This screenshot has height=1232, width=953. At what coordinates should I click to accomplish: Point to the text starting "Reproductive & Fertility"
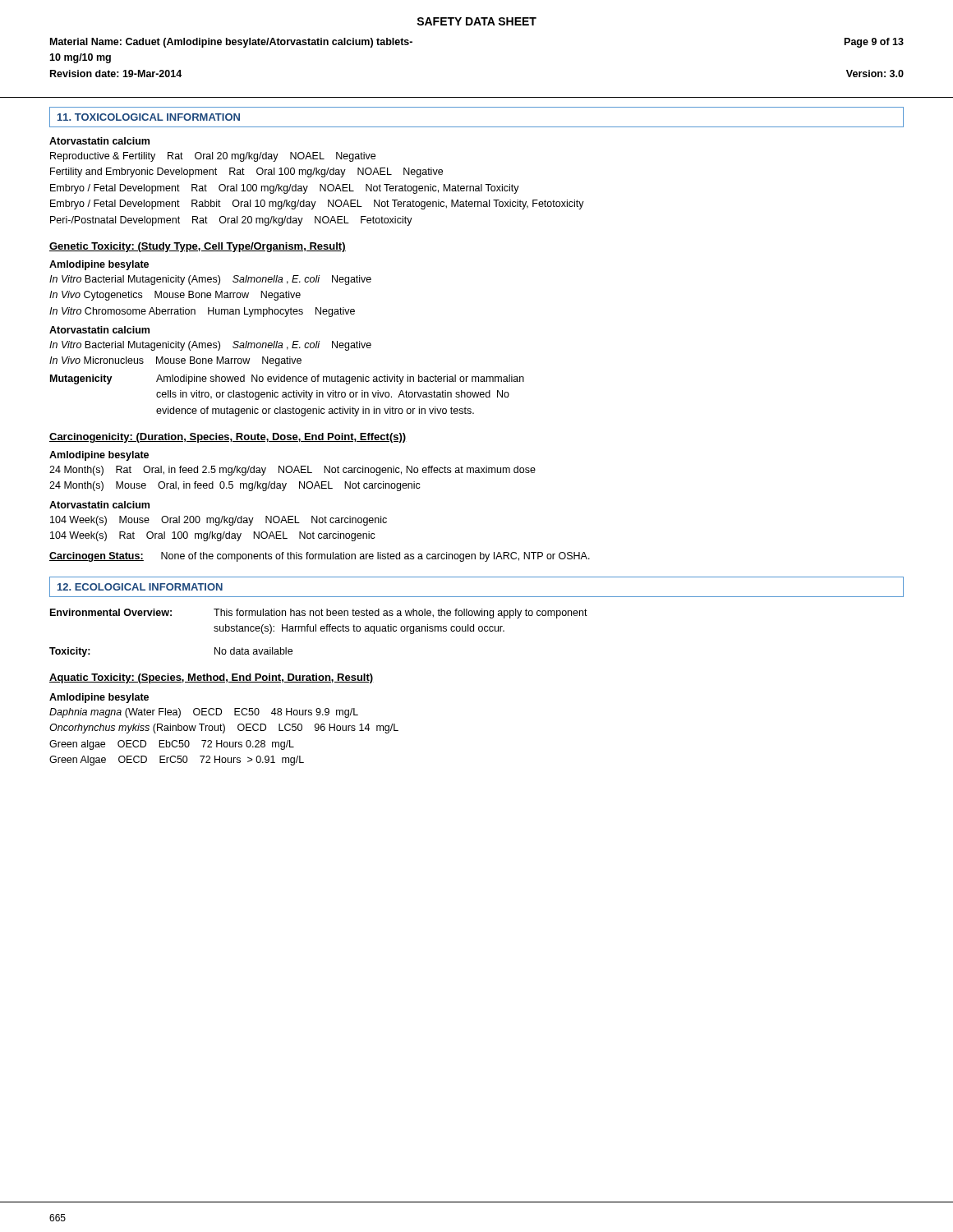point(316,188)
